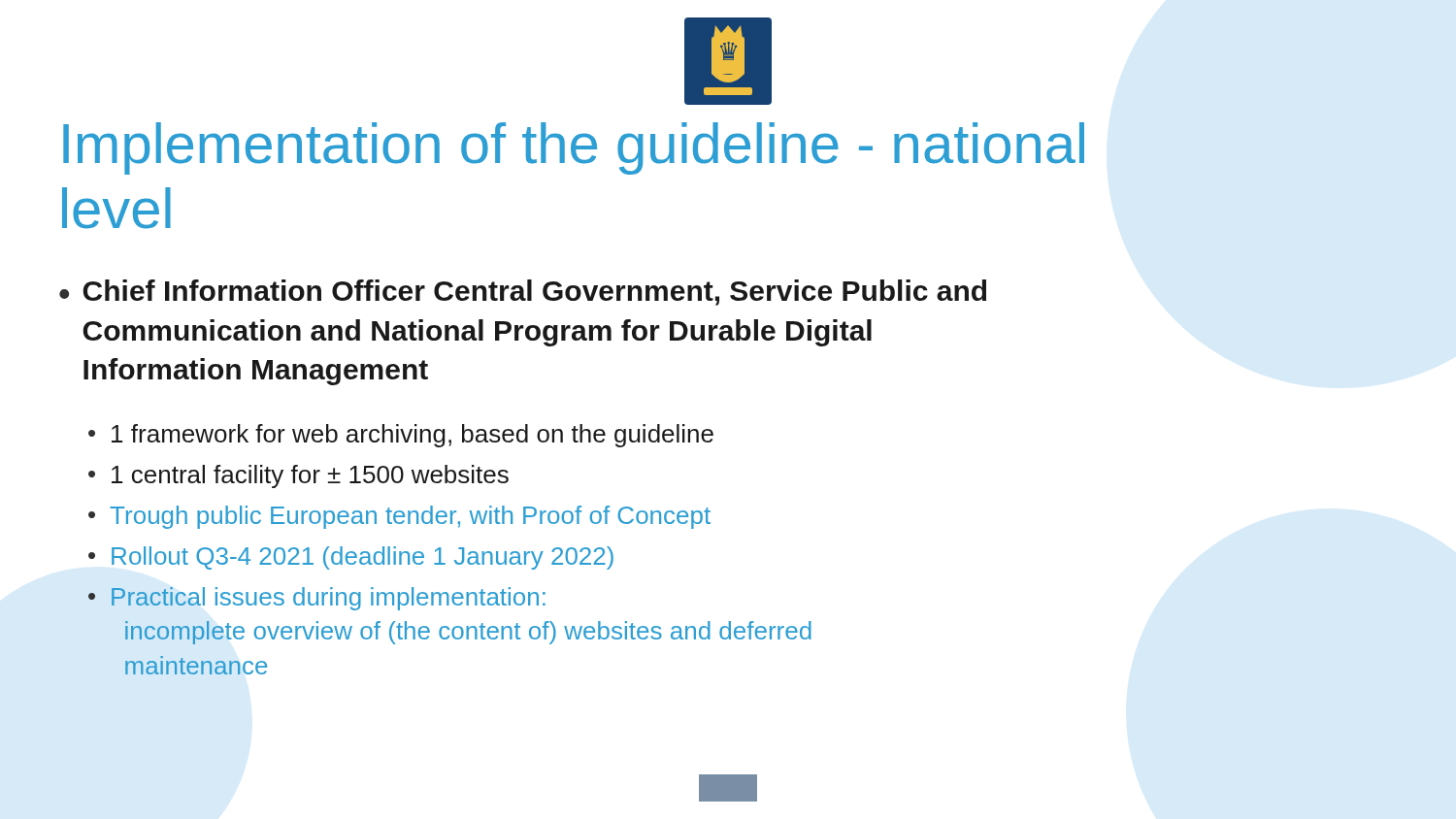
Task: Locate the list item that reads "• 1 framework for web archiving, based"
Action: click(401, 435)
